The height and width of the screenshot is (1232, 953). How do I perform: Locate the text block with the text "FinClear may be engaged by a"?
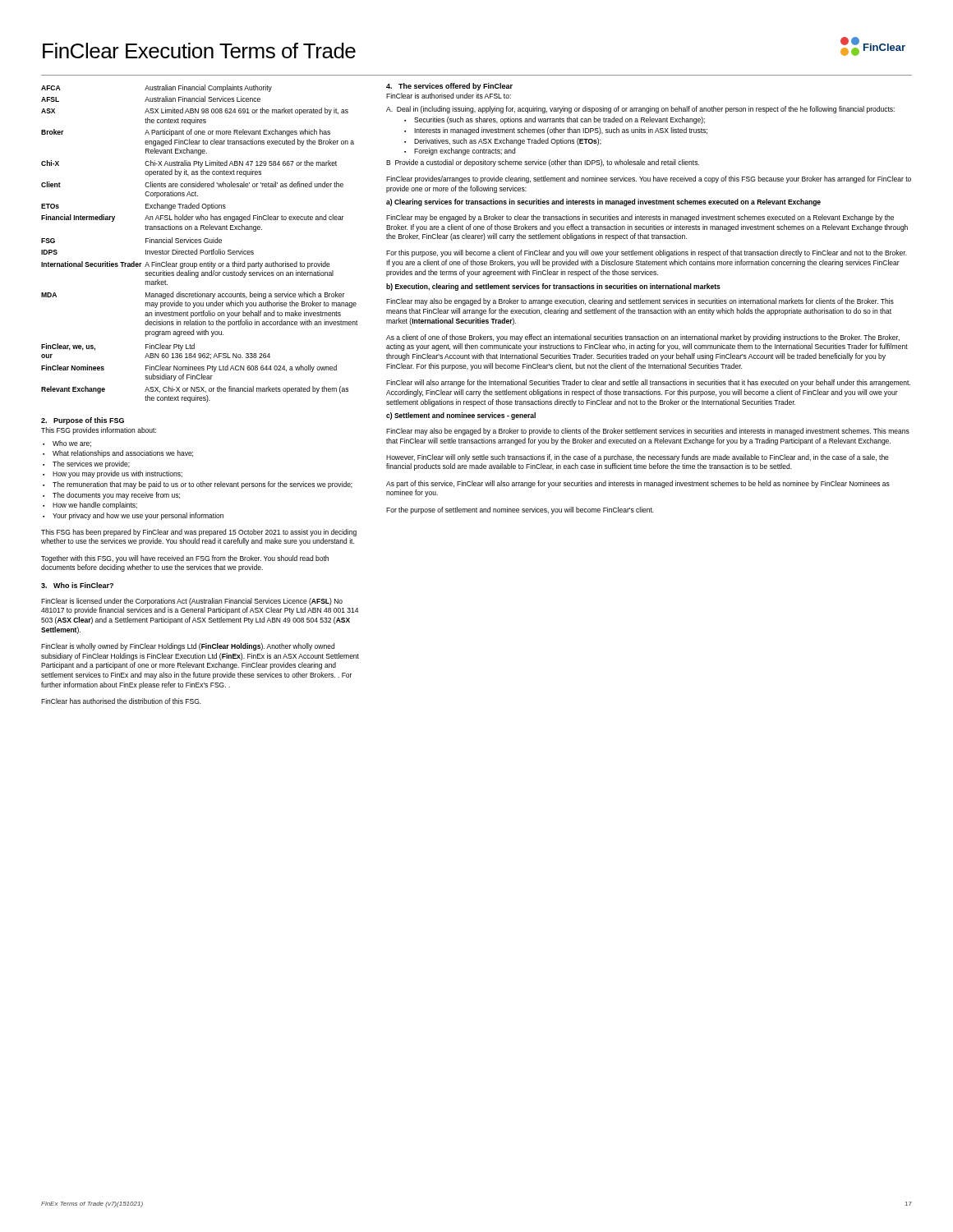point(649,228)
